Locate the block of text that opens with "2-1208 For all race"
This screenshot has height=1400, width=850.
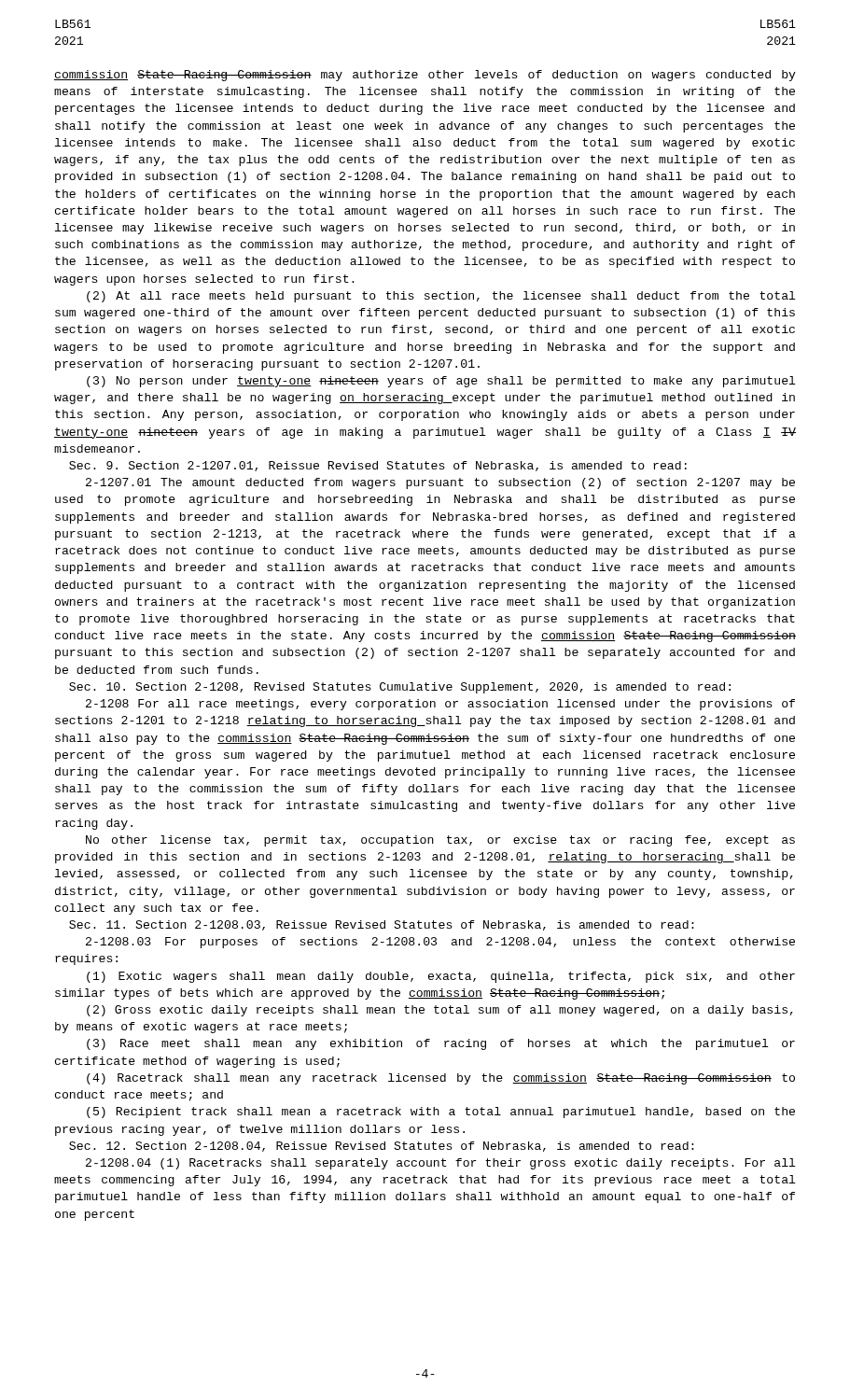[425, 764]
